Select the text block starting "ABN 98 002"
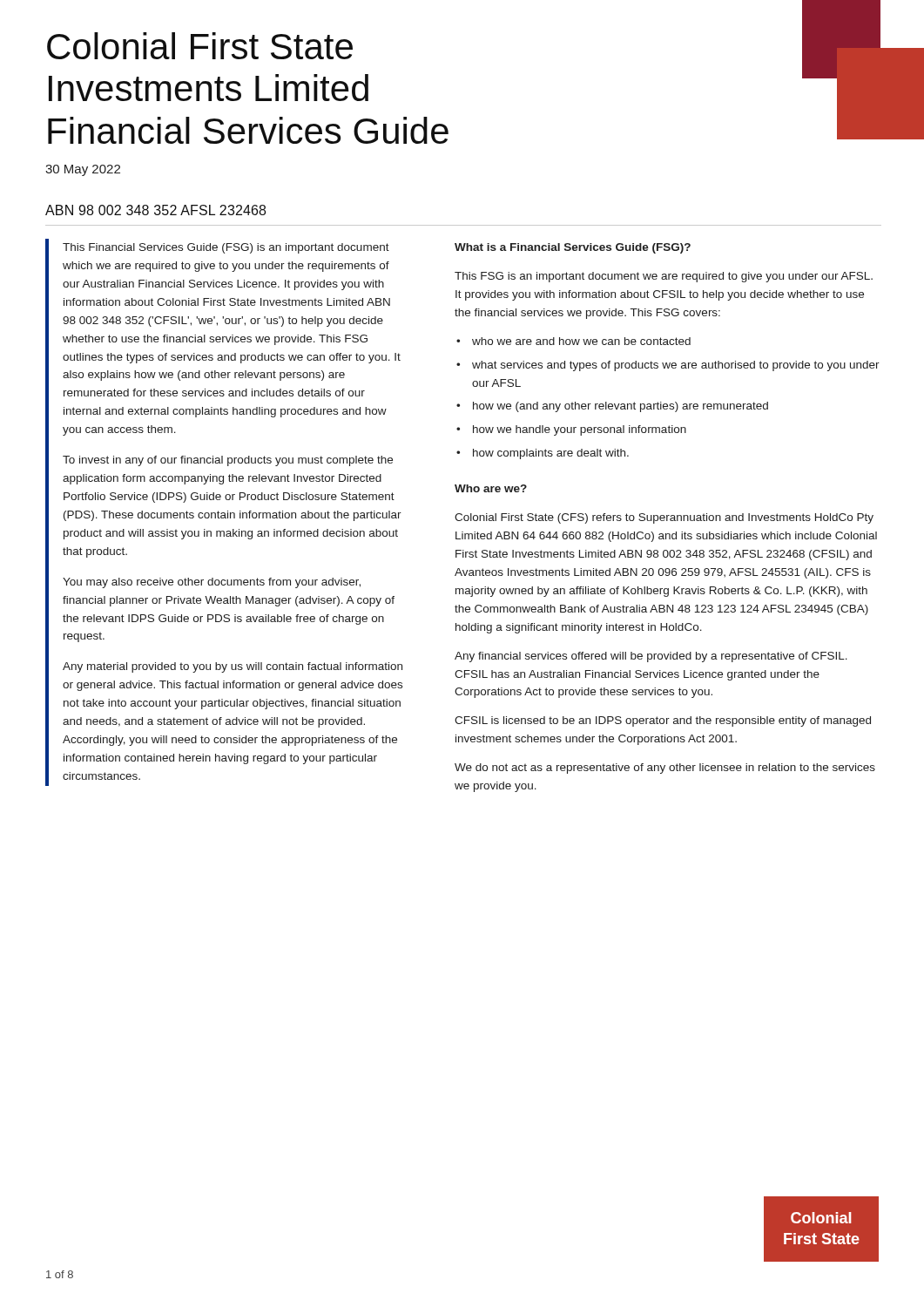This screenshot has width=924, height=1307. tap(156, 210)
